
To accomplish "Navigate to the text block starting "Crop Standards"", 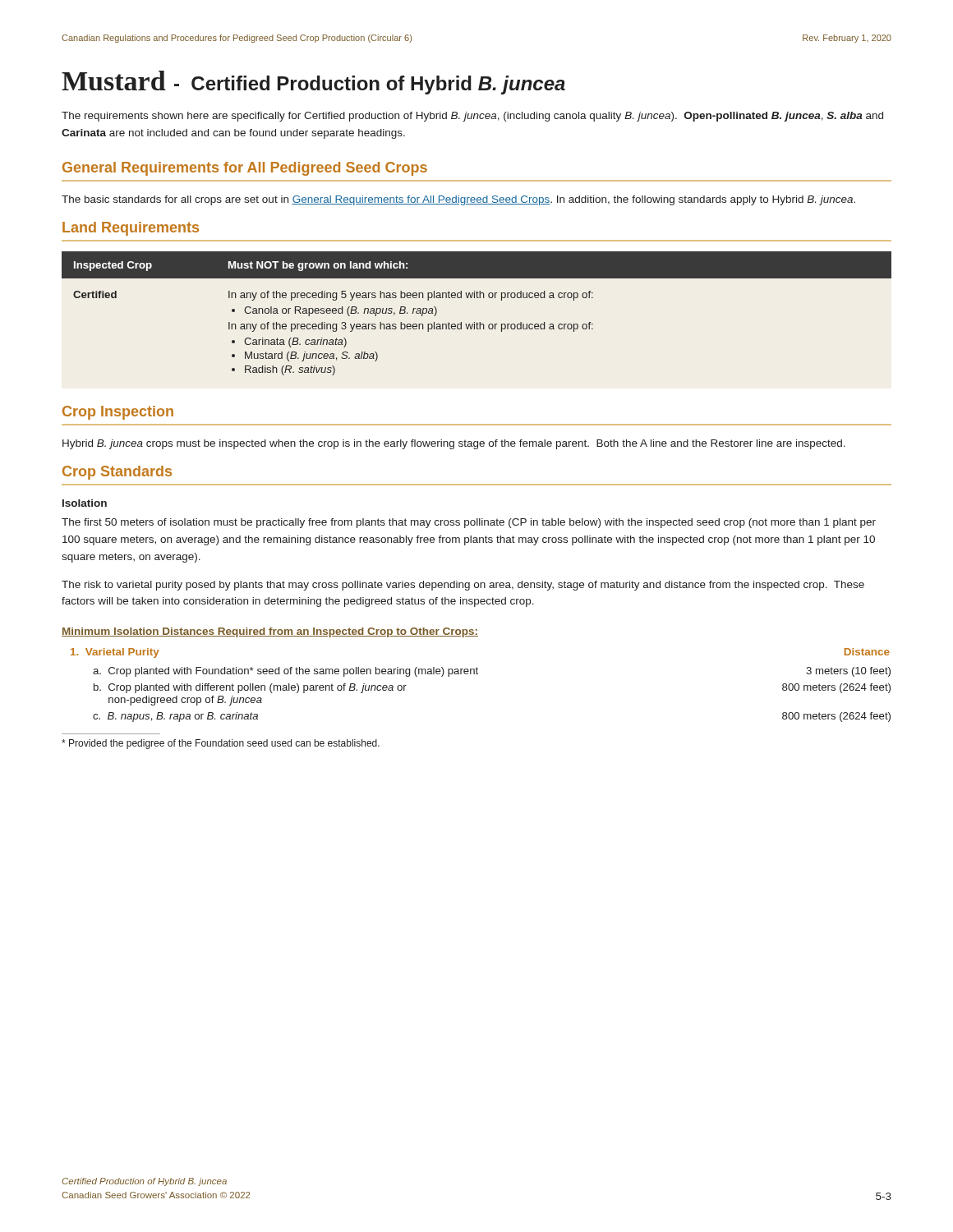I will coord(117,471).
